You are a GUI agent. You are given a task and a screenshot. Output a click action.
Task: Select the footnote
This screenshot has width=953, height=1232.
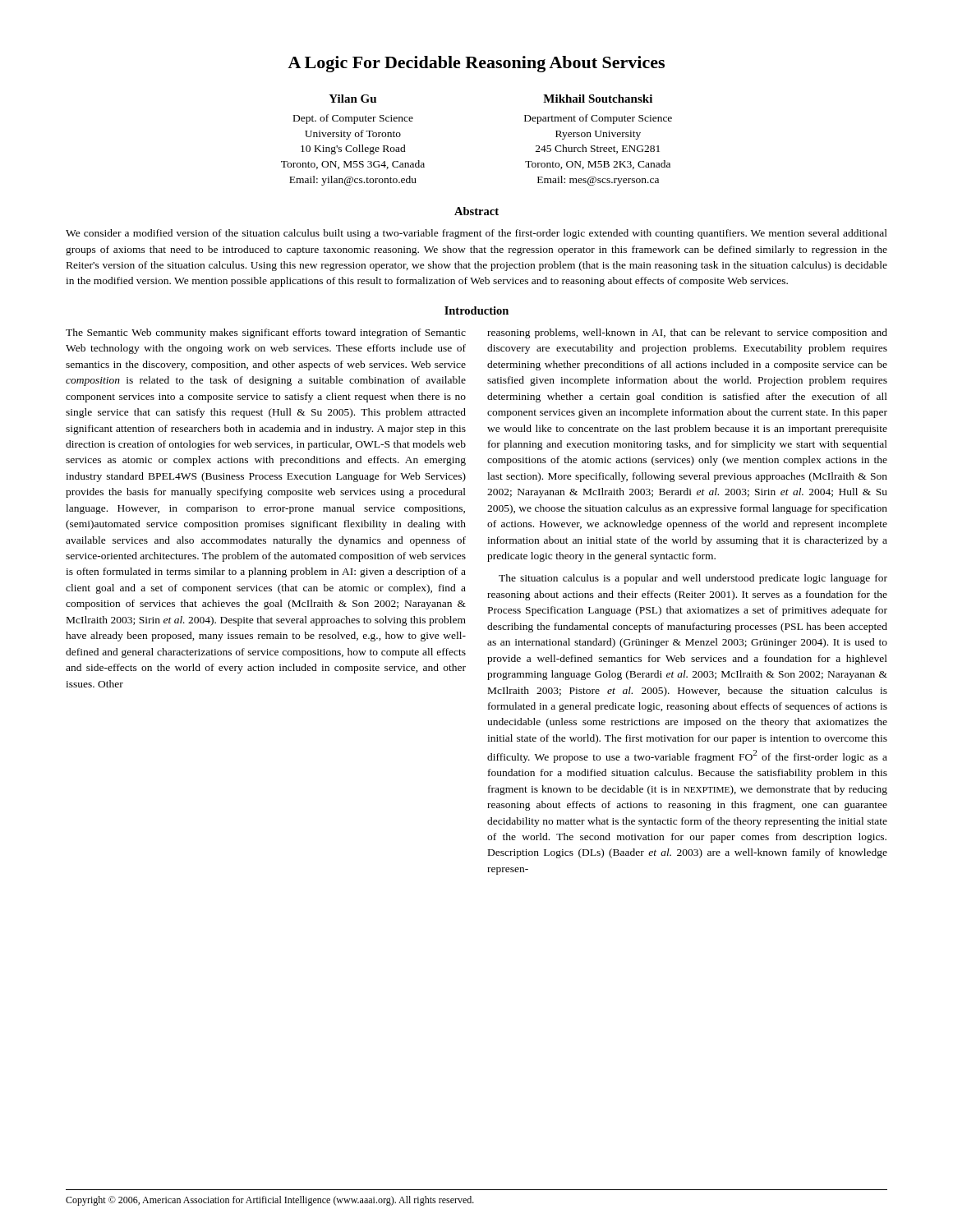pos(270,1200)
